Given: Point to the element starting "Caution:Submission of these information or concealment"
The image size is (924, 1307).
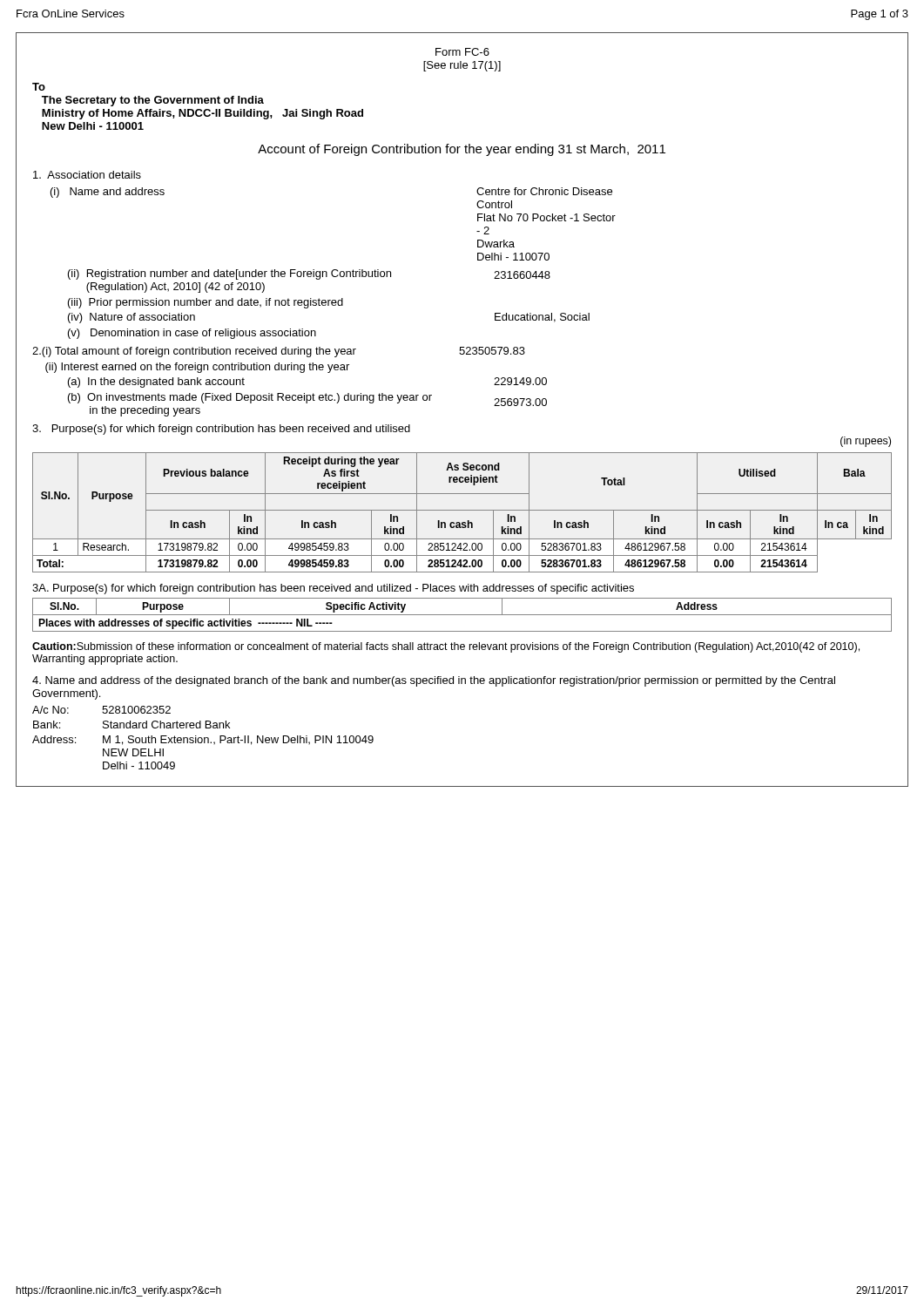Looking at the screenshot, I should coord(446,653).
